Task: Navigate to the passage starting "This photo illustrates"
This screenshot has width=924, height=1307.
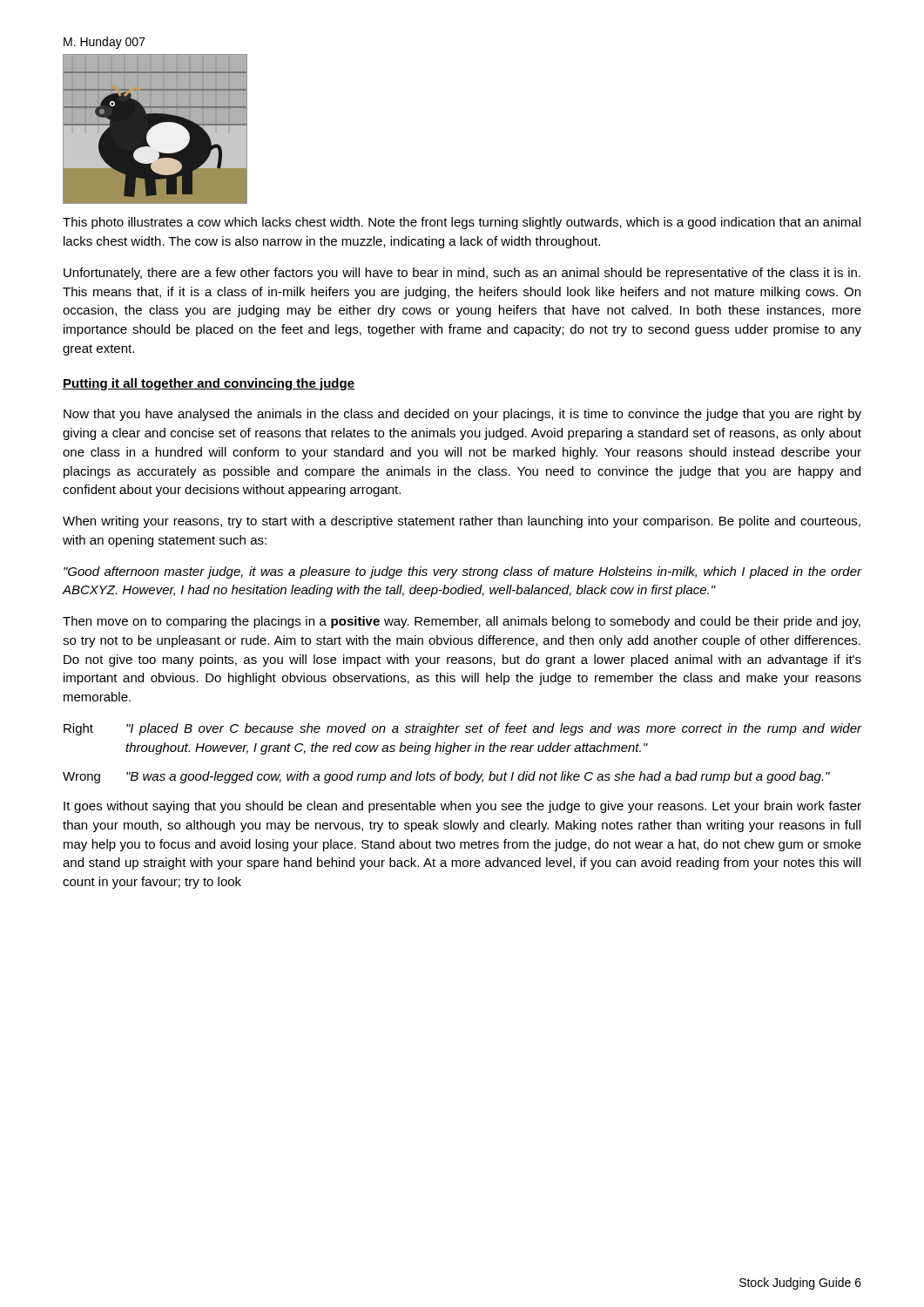Action: (462, 232)
